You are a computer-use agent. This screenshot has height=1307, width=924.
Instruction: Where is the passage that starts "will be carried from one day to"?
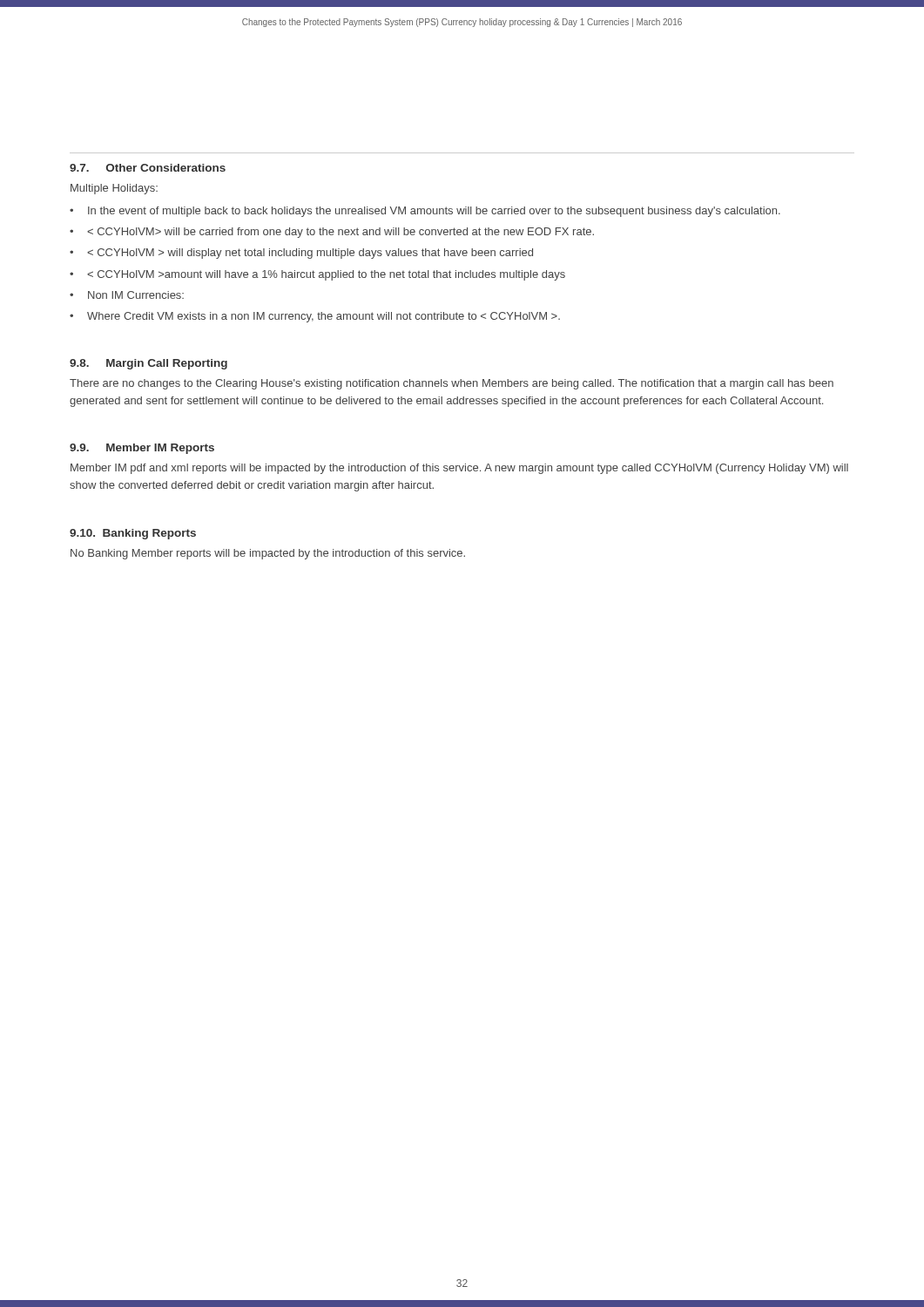(341, 232)
